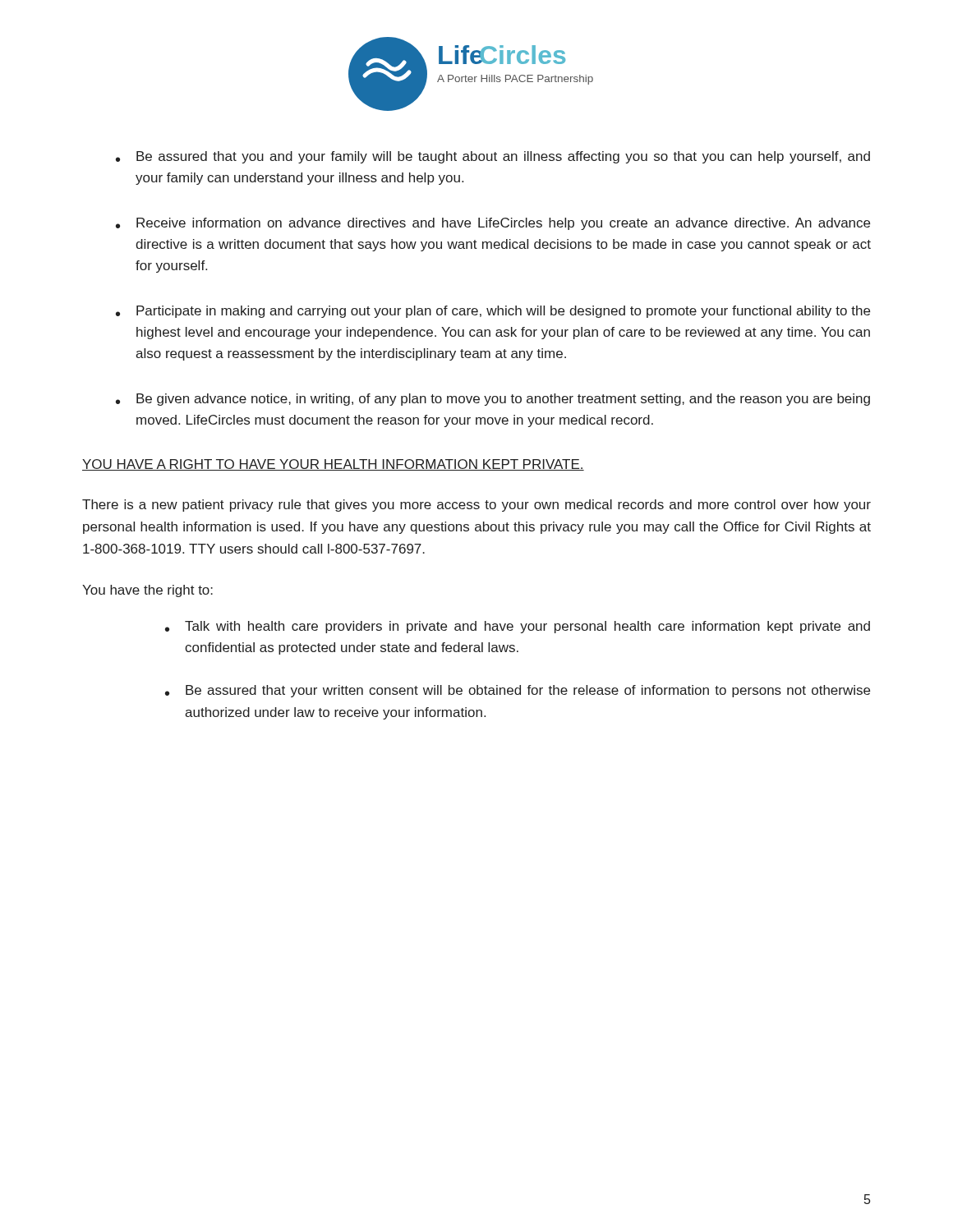Click on the list item with the text "• Be given advance notice, in writing,"

click(x=493, y=410)
